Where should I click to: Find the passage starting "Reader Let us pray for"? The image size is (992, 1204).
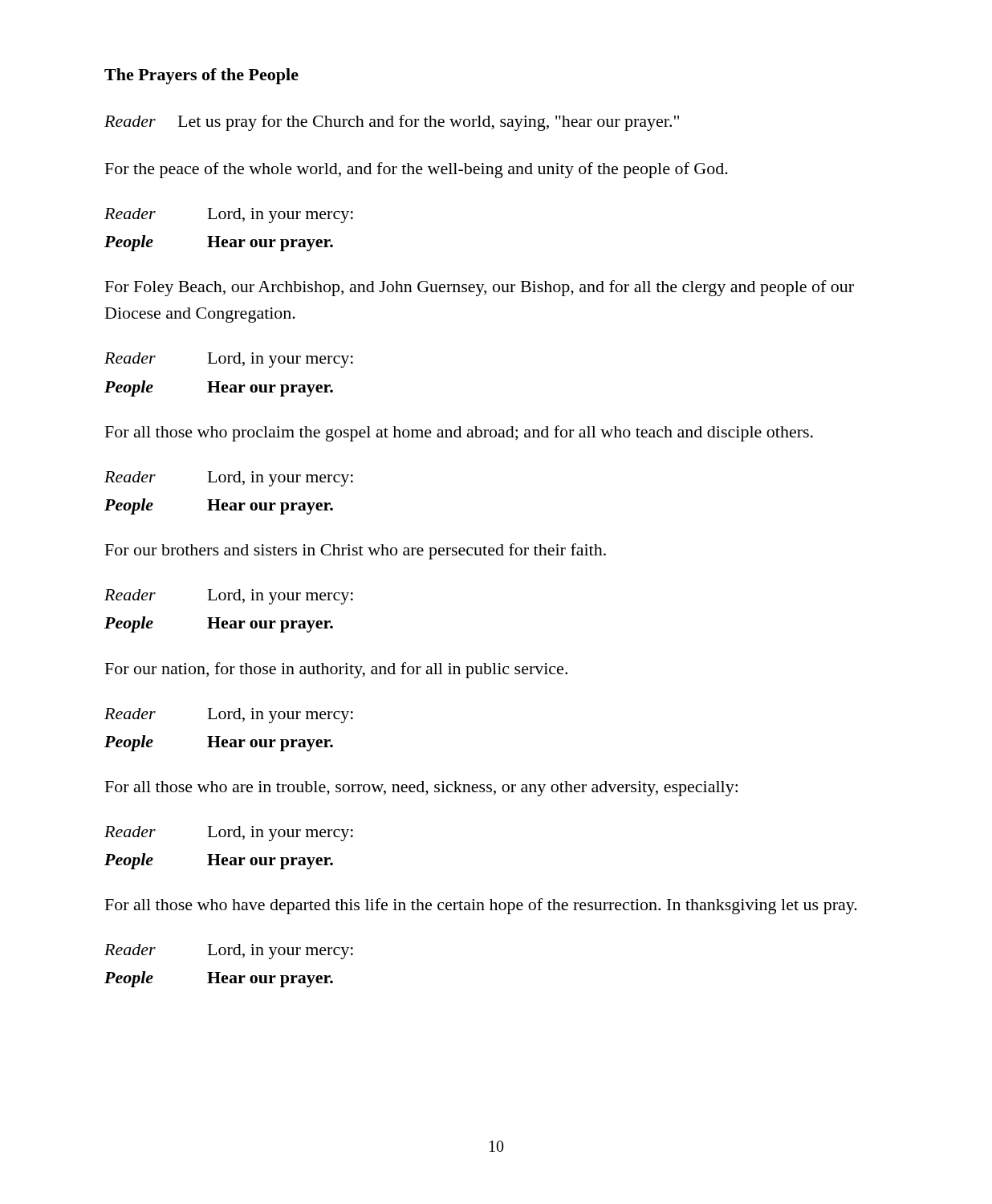[x=392, y=121]
